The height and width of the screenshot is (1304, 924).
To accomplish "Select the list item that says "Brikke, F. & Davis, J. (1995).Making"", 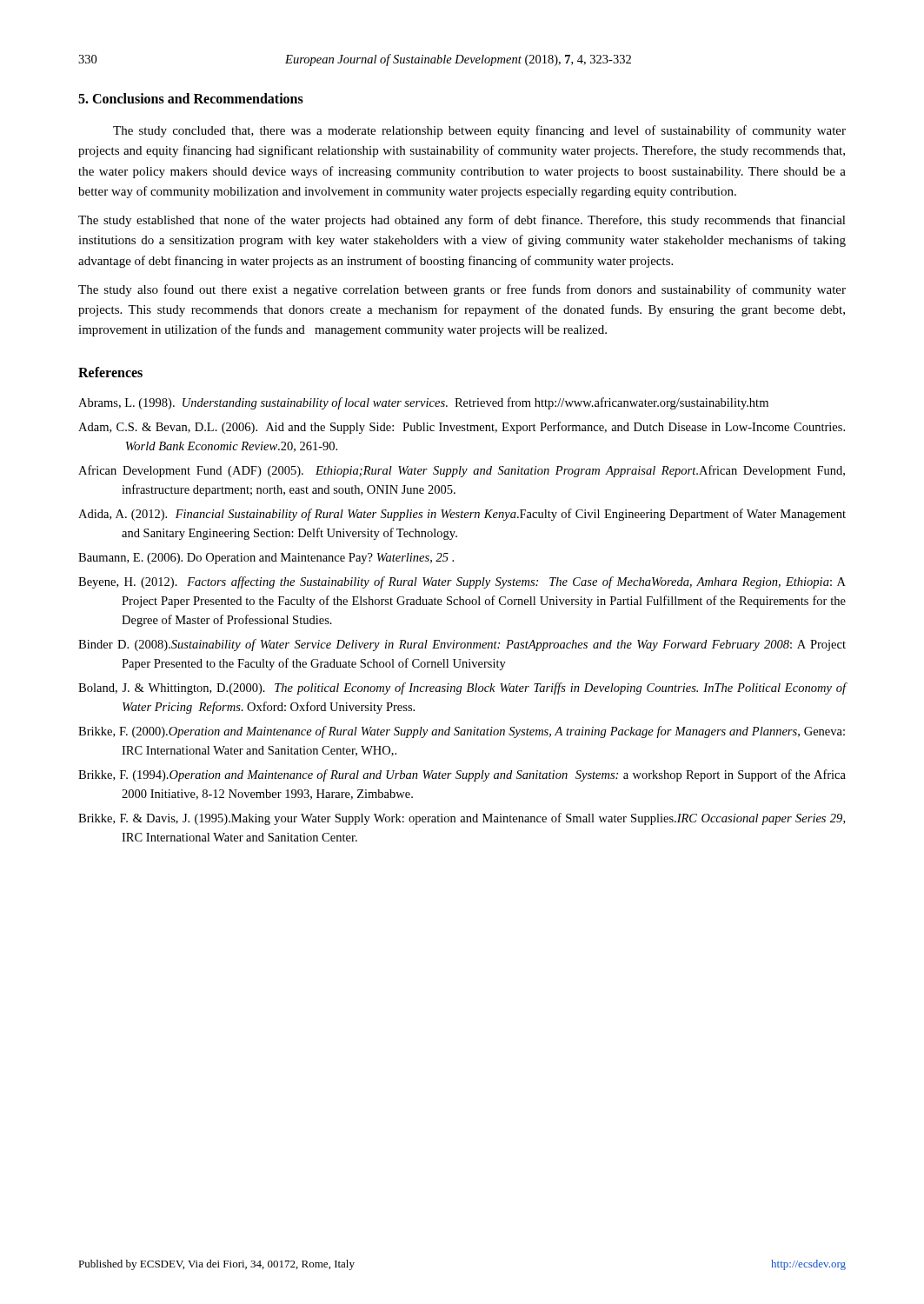I will click(462, 828).
